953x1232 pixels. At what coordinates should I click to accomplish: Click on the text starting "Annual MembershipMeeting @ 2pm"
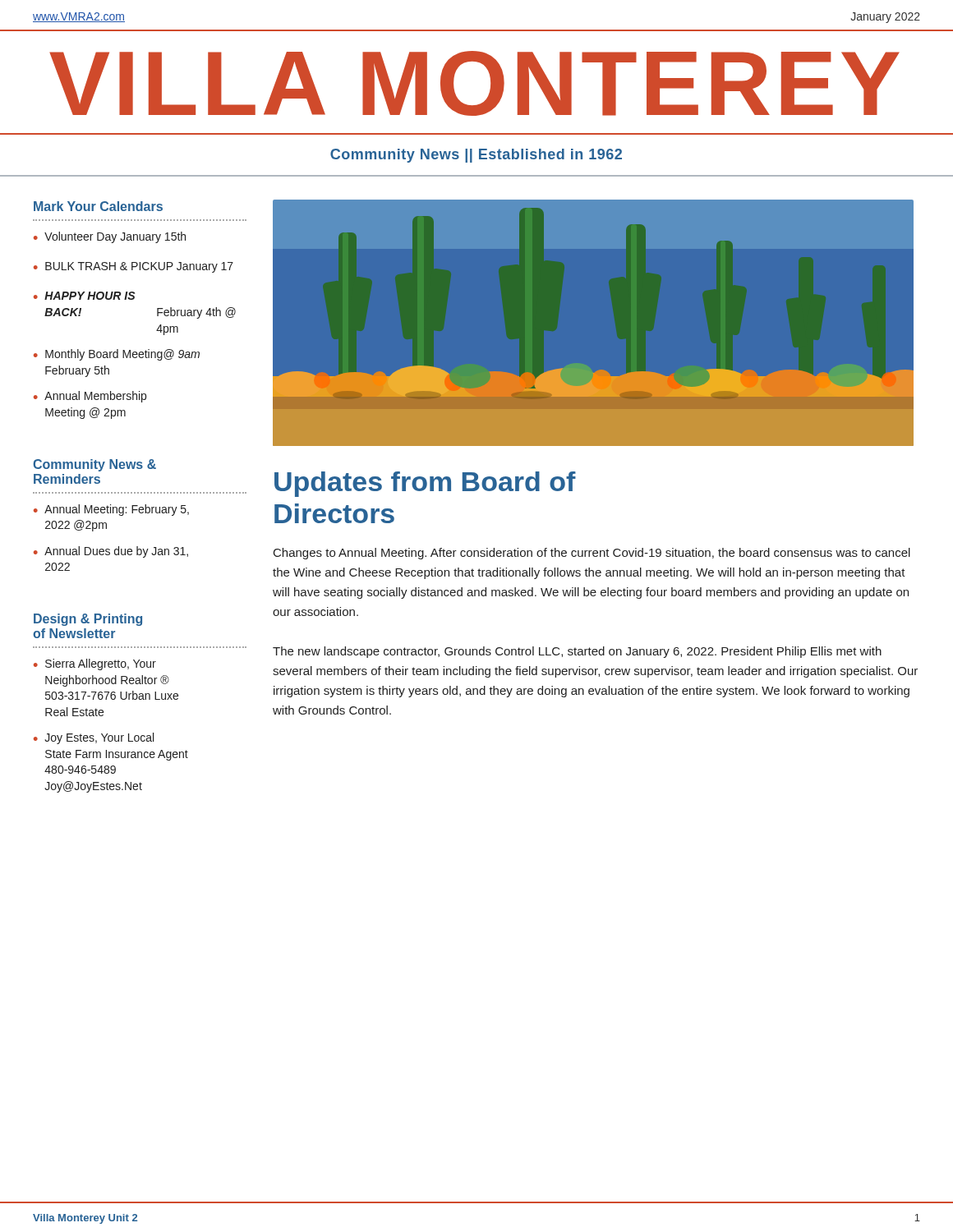pyautogui.click(x=96, y=404)
